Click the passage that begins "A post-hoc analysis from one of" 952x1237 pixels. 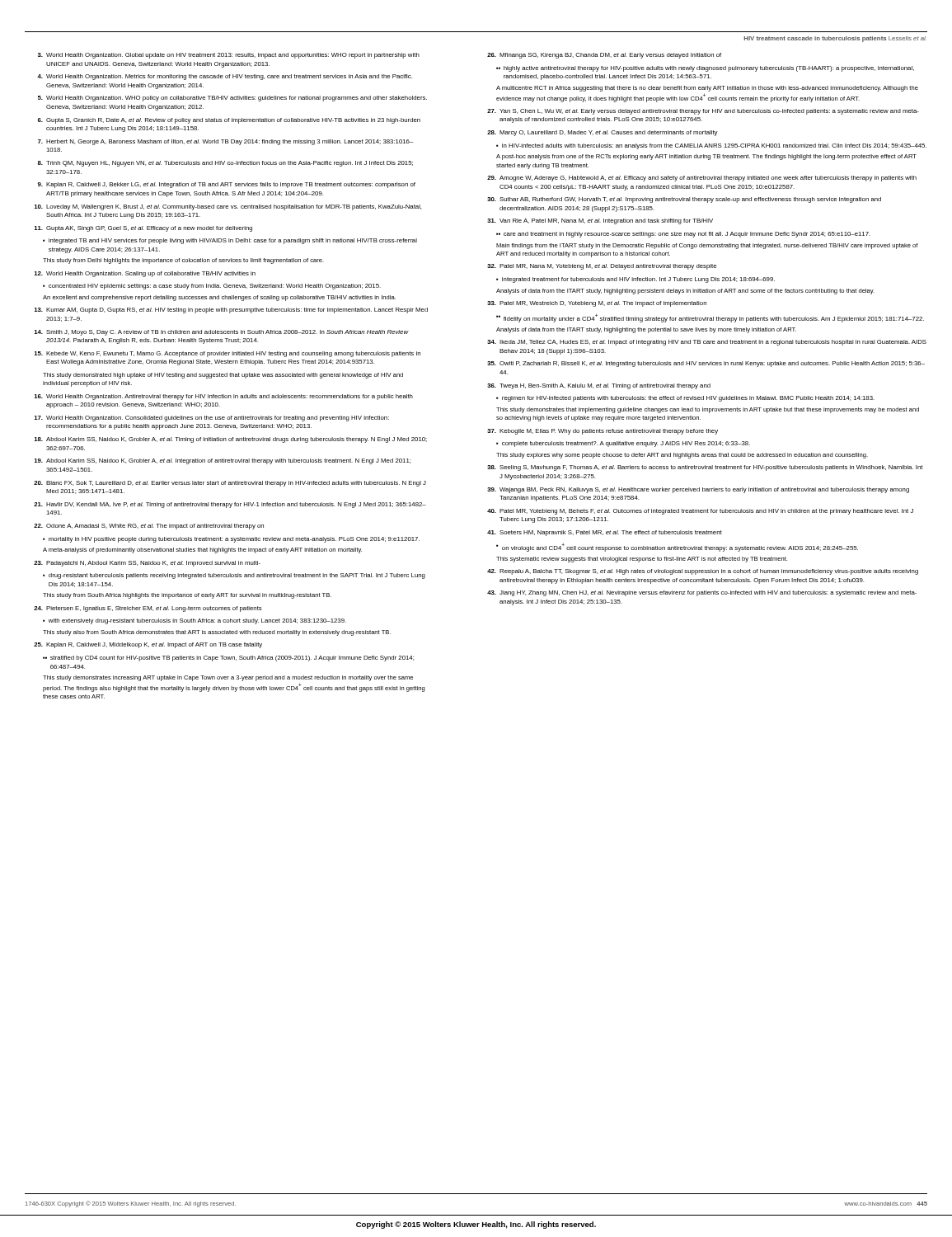(706, 161)
